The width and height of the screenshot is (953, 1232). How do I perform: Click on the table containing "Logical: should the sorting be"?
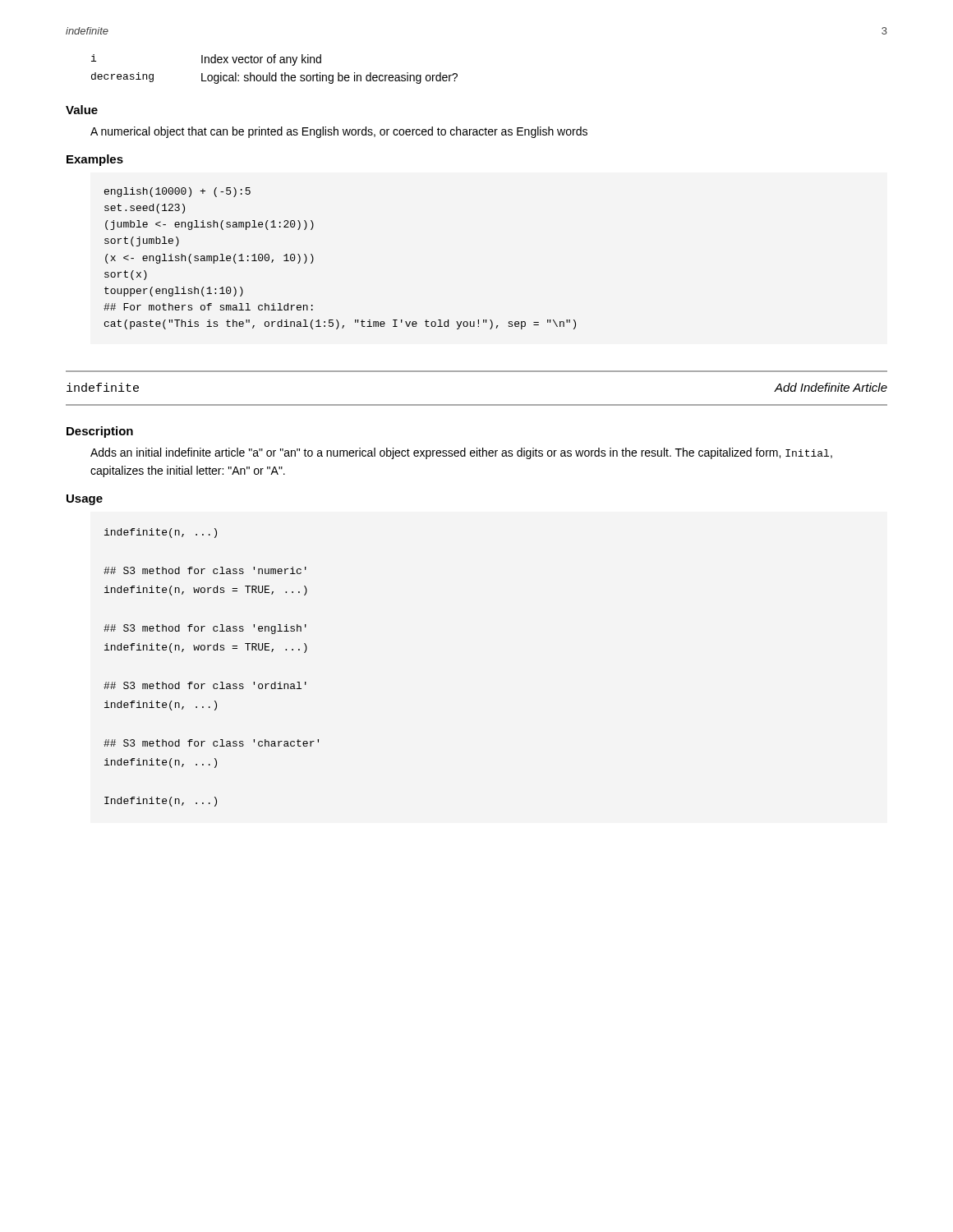click(476, 68)
